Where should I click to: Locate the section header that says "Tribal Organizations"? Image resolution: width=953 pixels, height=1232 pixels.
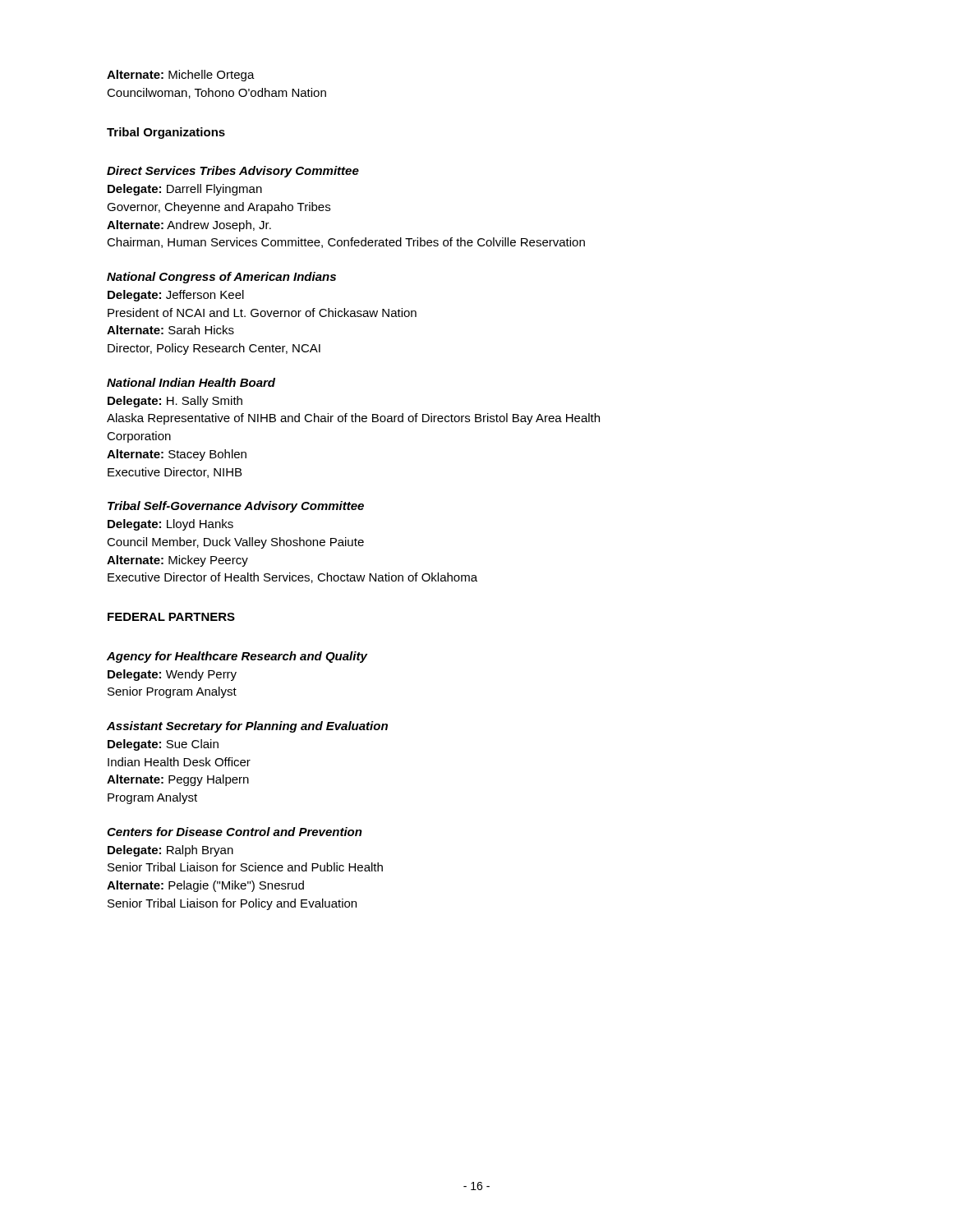(166, 133)
